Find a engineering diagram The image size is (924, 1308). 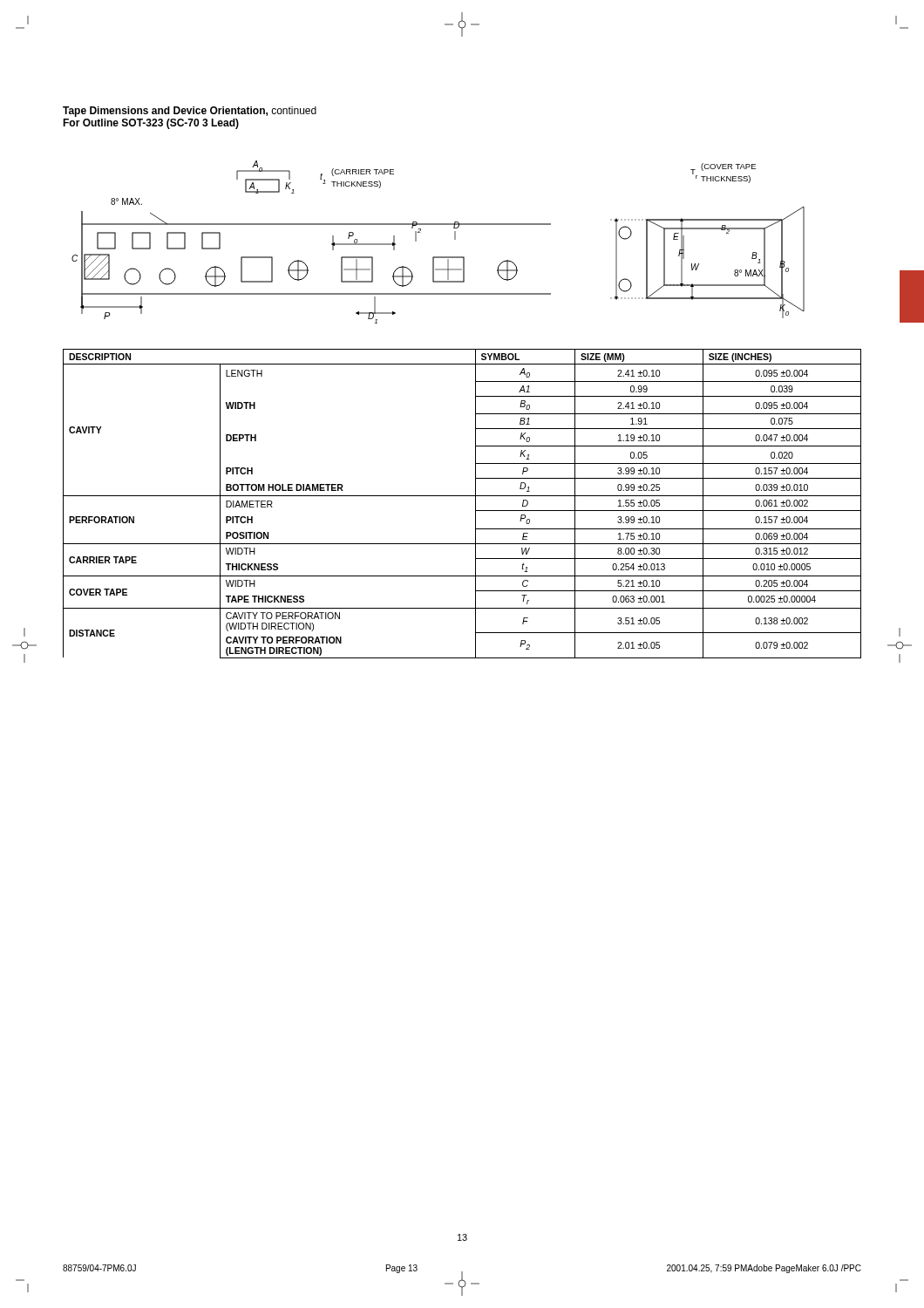coord(462,237)
